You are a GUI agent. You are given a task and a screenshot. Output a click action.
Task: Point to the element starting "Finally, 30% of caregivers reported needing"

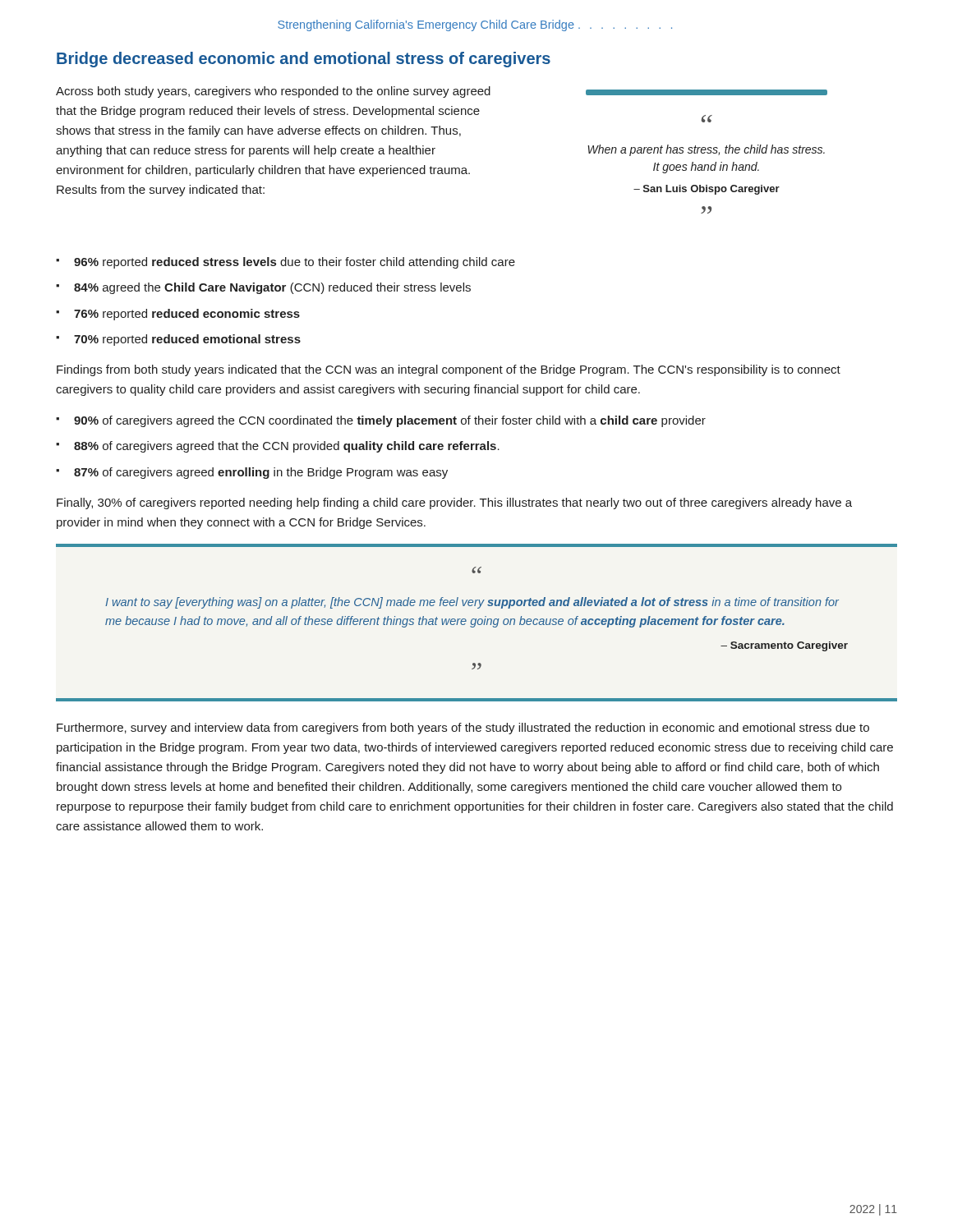(x=454, y=512)
